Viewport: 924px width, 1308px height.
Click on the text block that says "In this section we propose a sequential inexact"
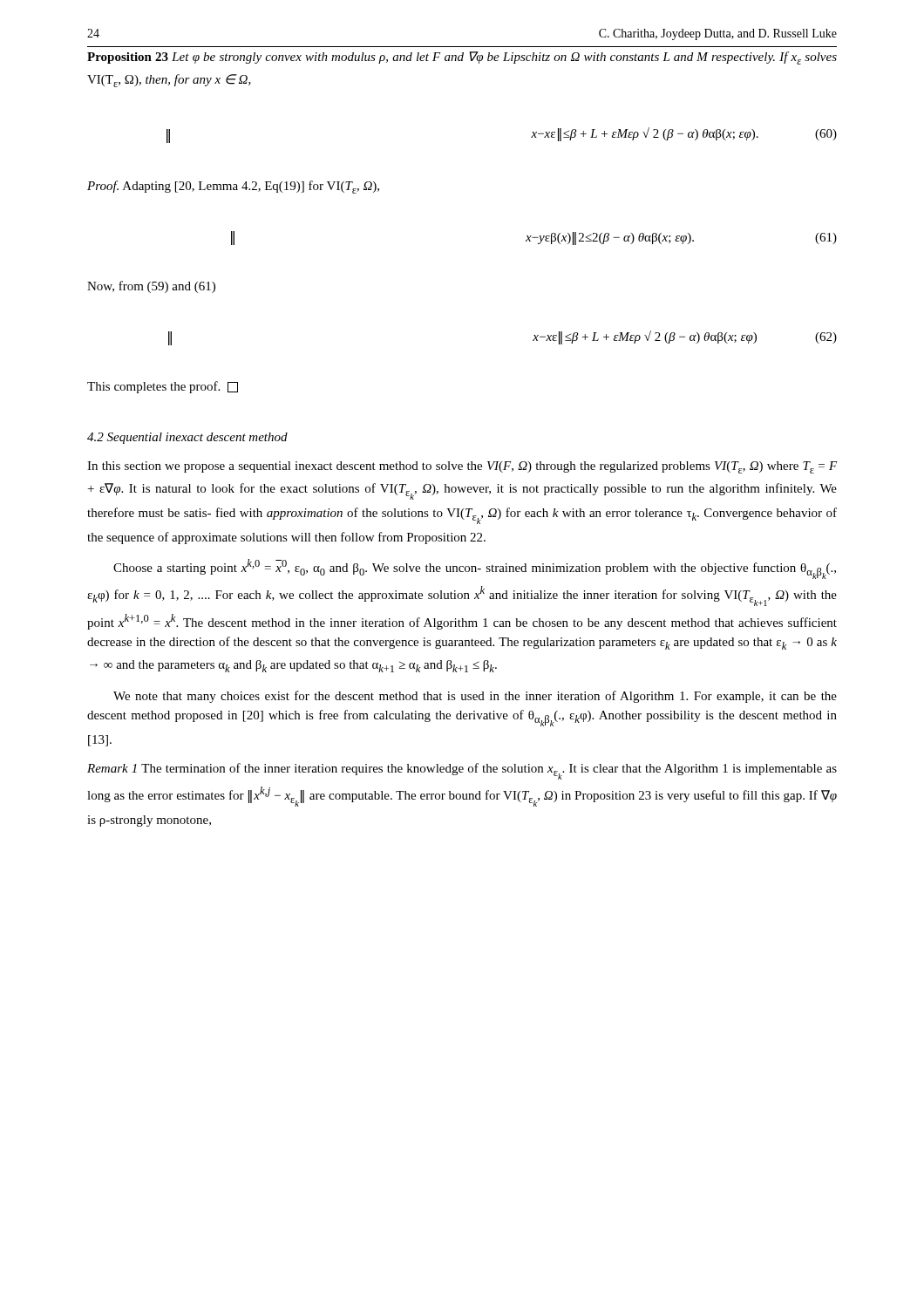pos(462,501)
